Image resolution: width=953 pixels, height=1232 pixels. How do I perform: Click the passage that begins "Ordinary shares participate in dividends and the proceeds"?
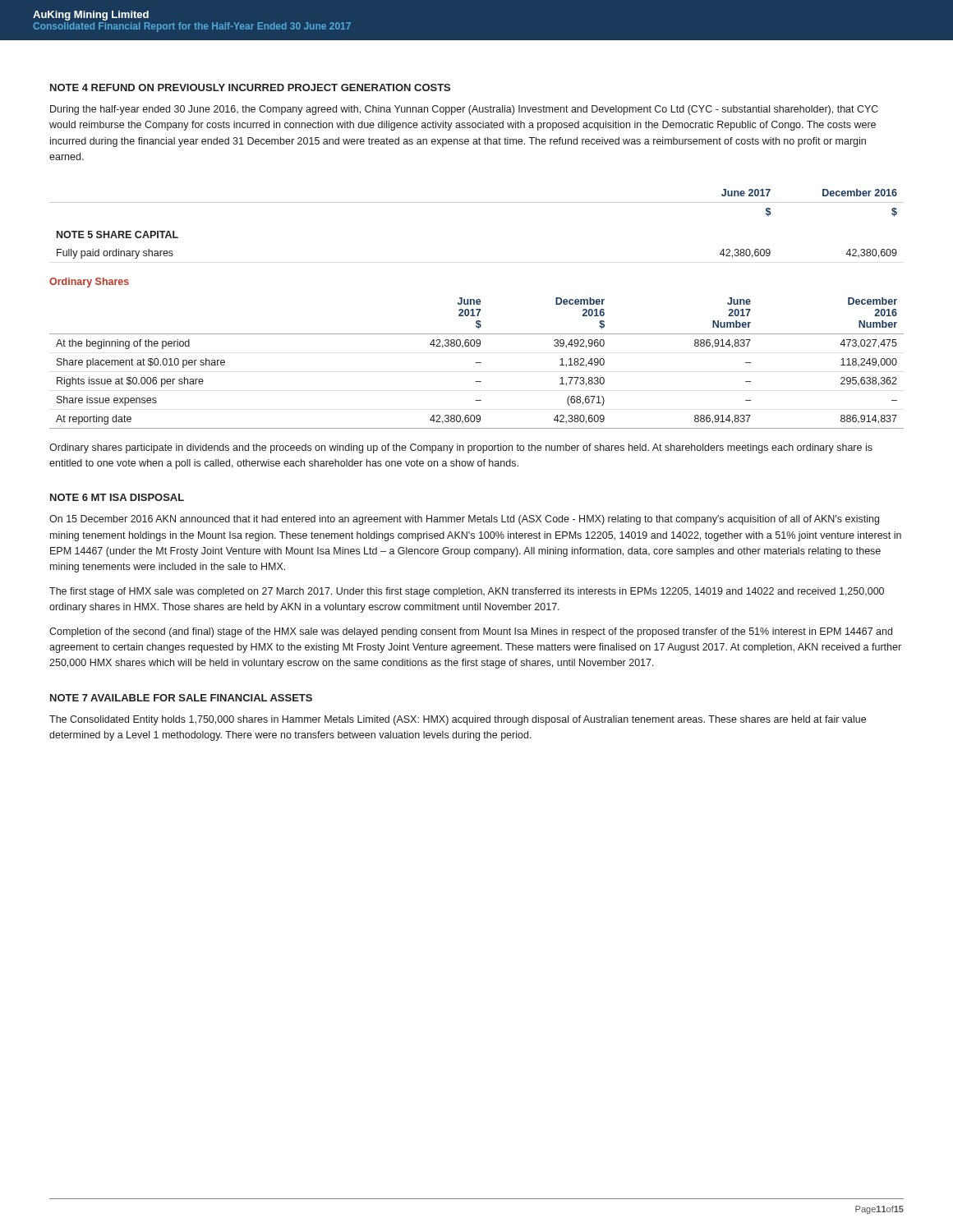(461, 455)
